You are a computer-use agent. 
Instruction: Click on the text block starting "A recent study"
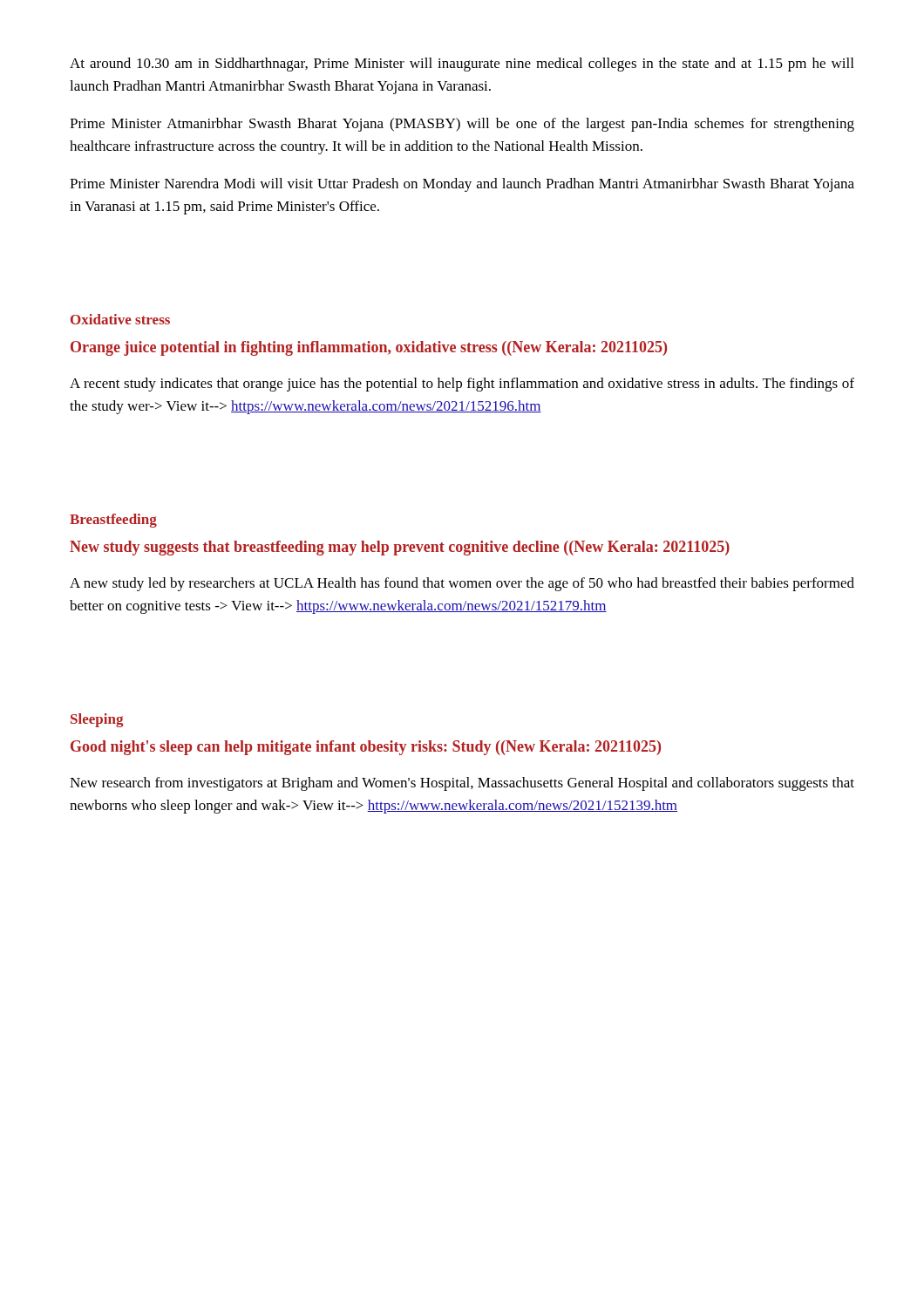(x=462, y=394)
